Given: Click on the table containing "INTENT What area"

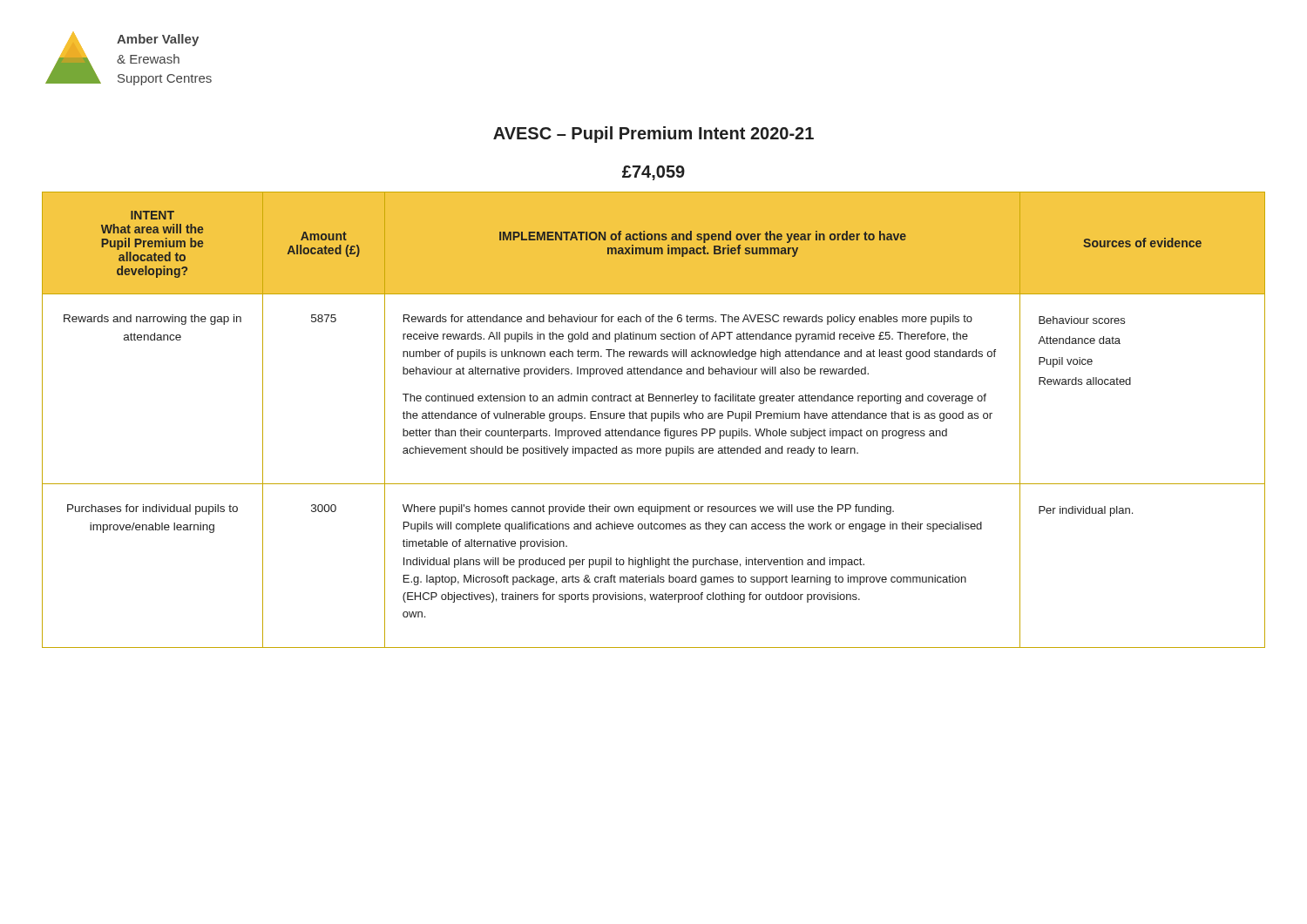Looking at the screenshot, I should (x=654, y=420).
